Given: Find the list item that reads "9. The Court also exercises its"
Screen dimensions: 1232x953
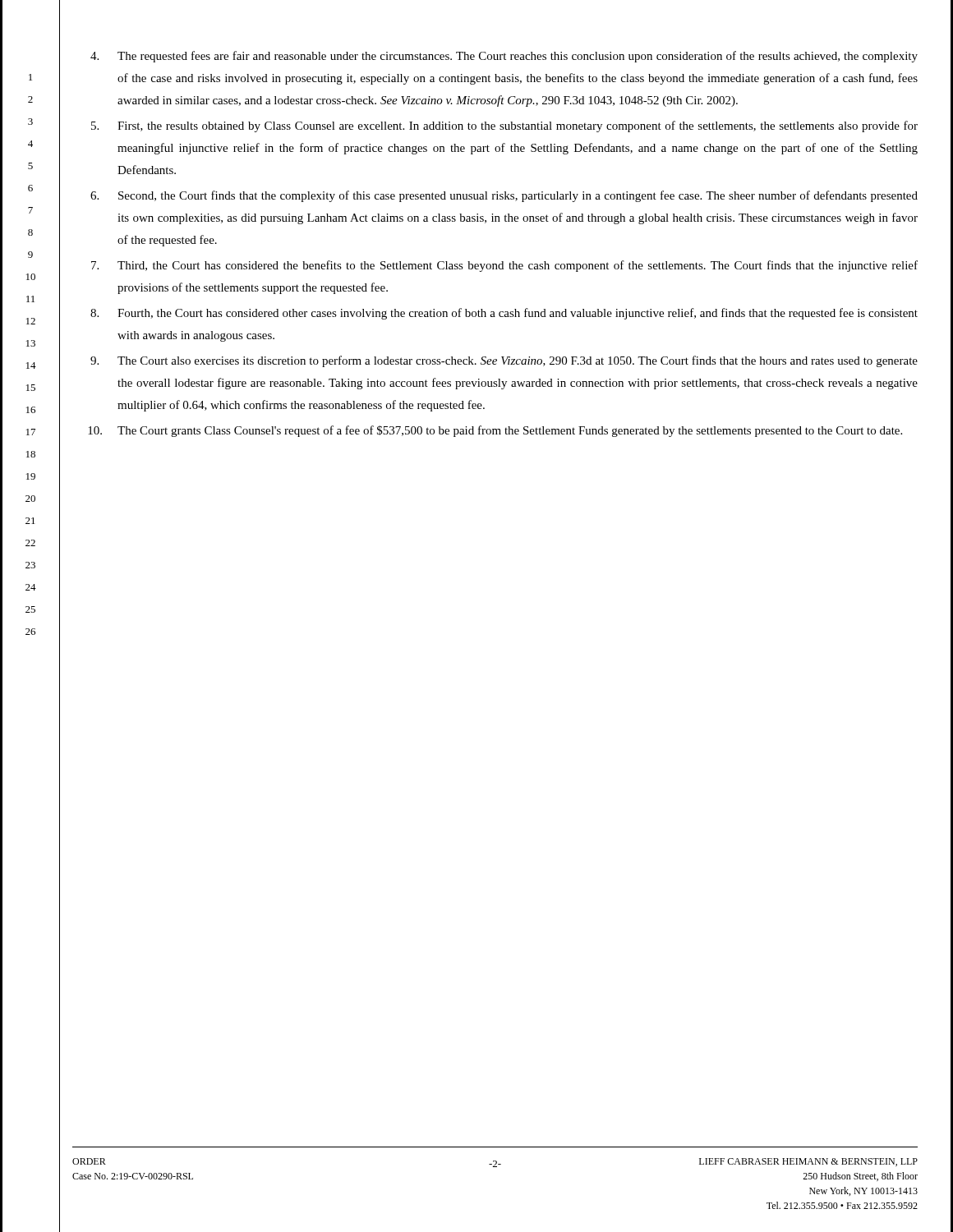Looking at the screenshot, I should pyautogui.click(x=495, y=383).
